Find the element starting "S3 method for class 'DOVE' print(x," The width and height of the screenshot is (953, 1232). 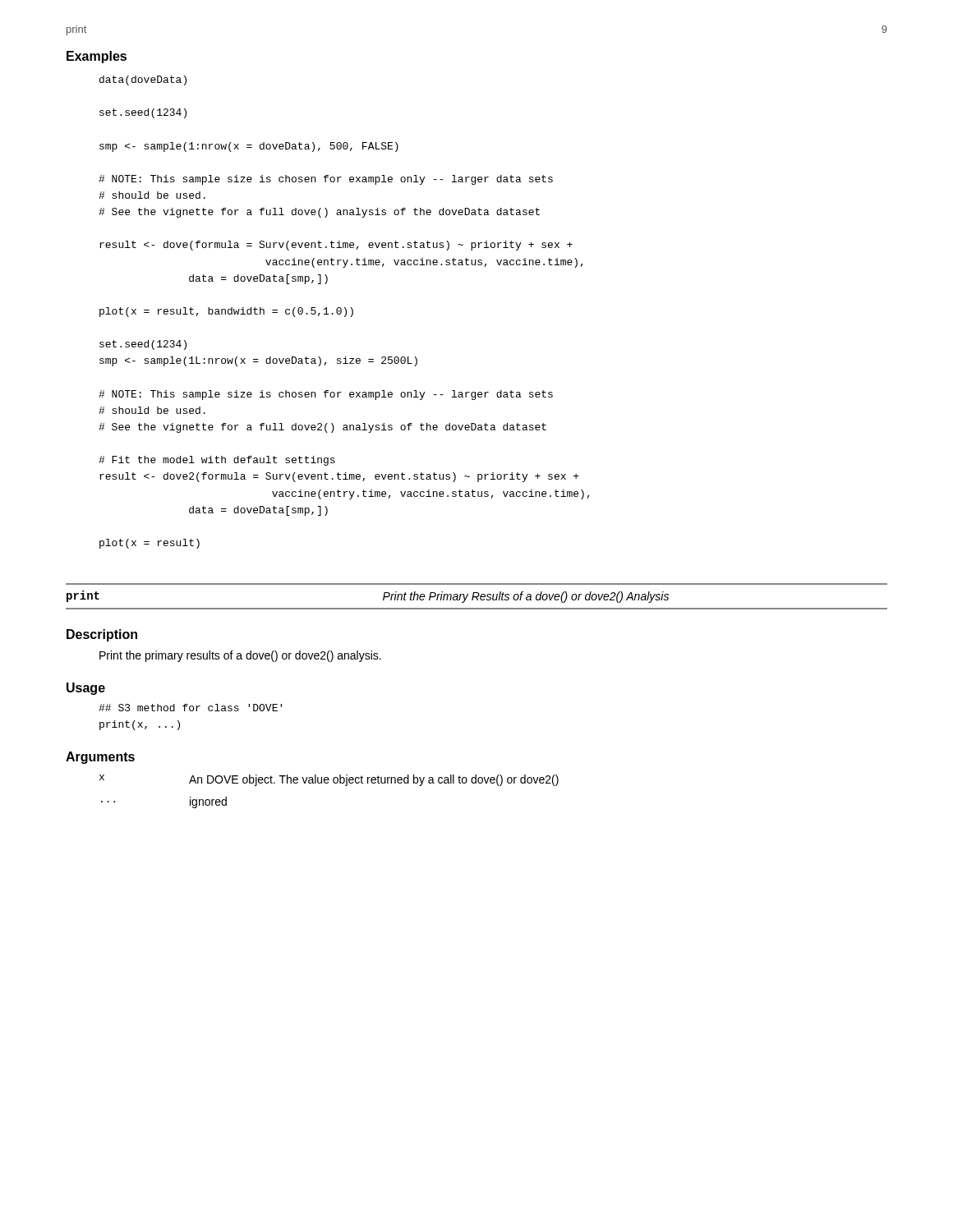[x=190, y=708]
